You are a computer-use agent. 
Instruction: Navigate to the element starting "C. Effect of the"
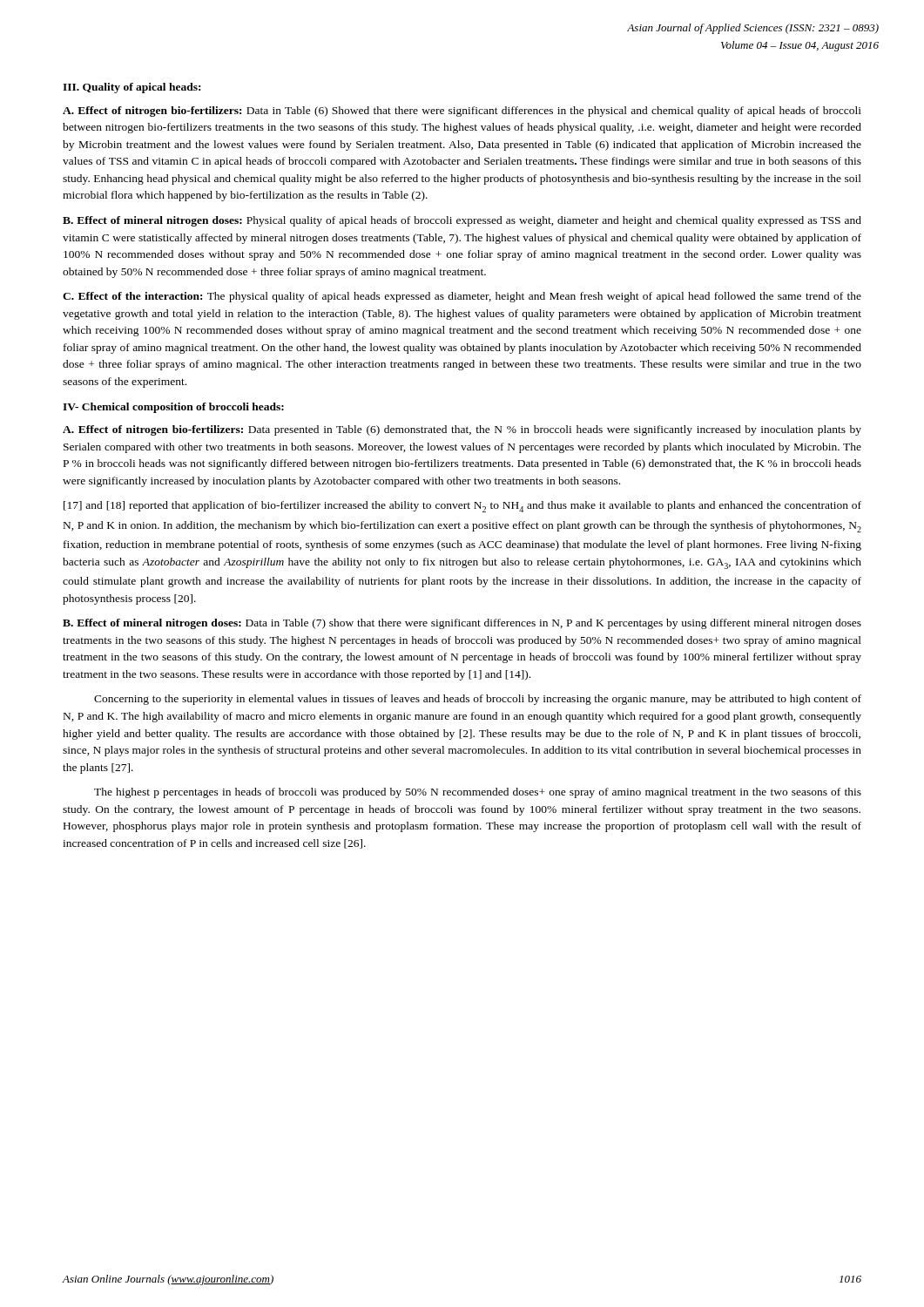[462, 339]
